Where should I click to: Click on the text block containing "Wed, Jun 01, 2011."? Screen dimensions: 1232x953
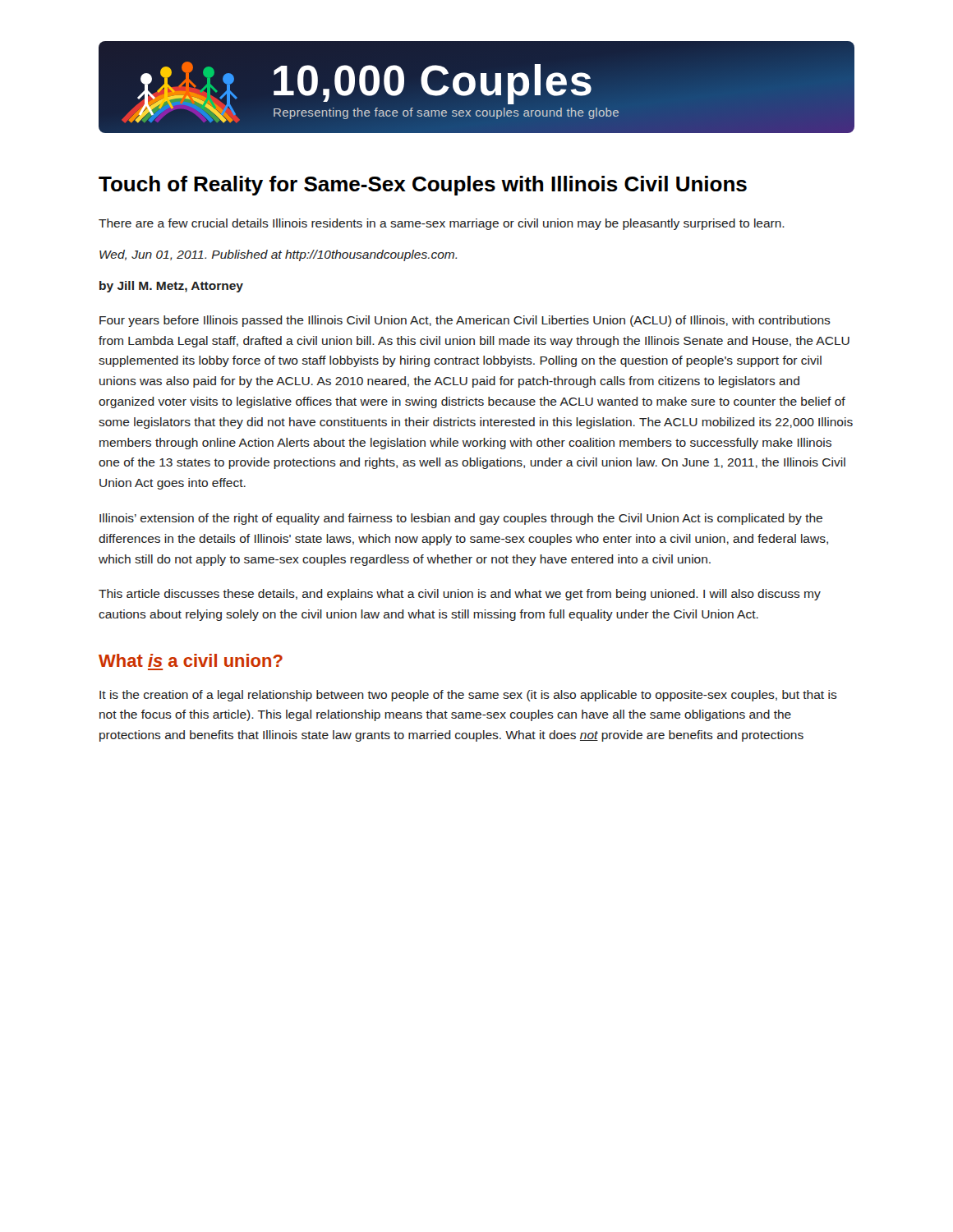(279, 254)
